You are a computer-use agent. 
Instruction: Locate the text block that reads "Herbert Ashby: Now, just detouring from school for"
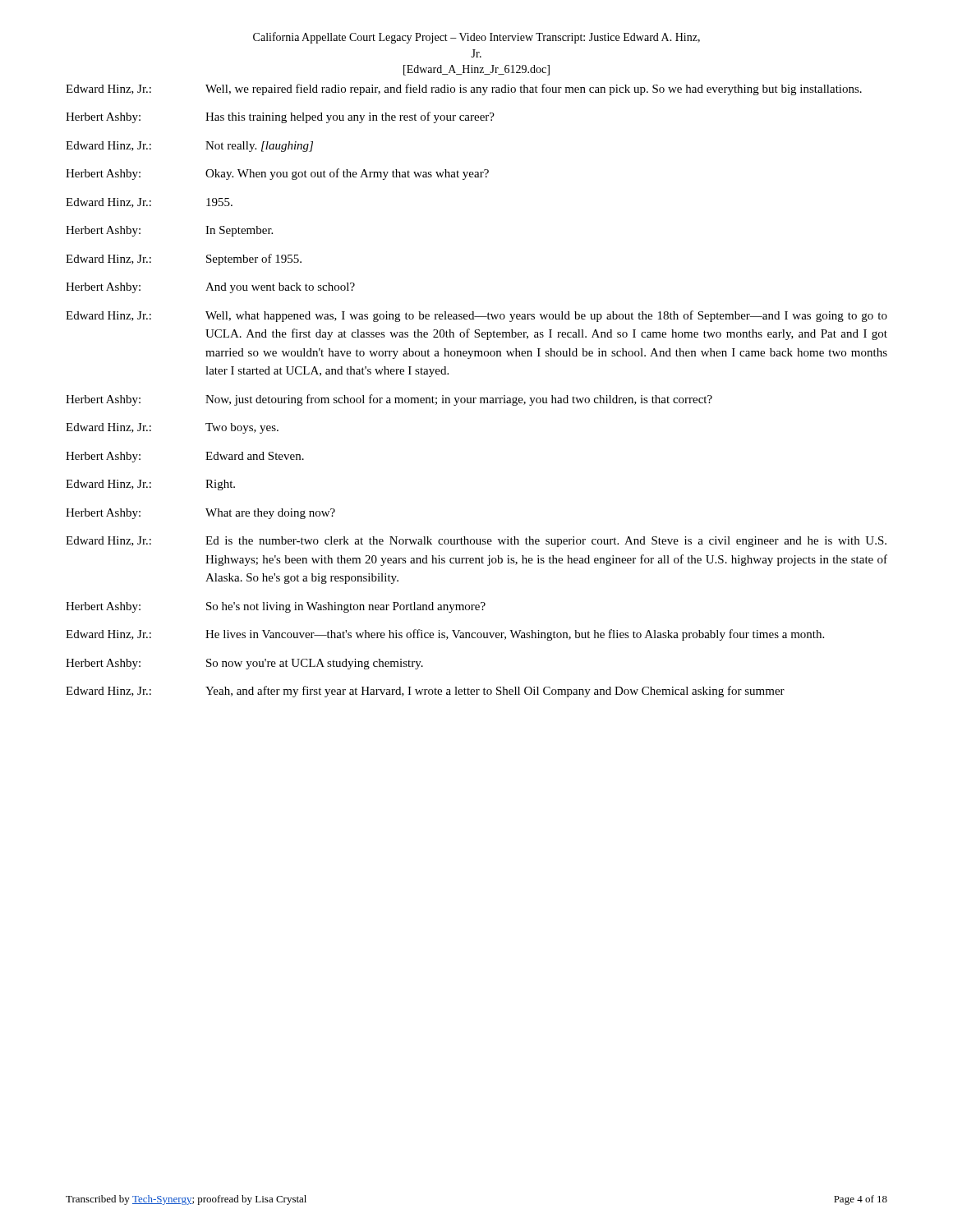click(x=476, y=399)
